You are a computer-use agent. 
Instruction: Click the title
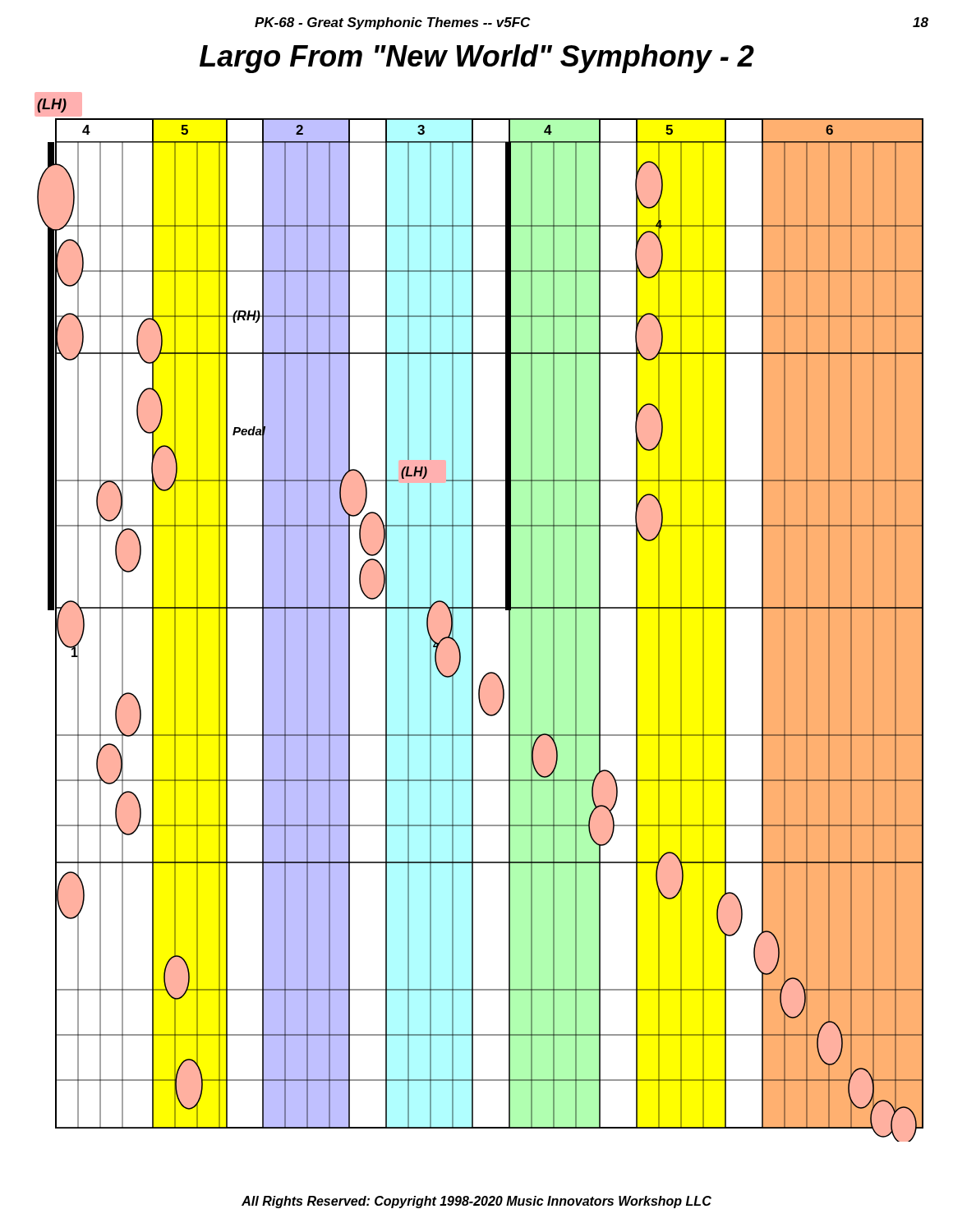(476, 56)
